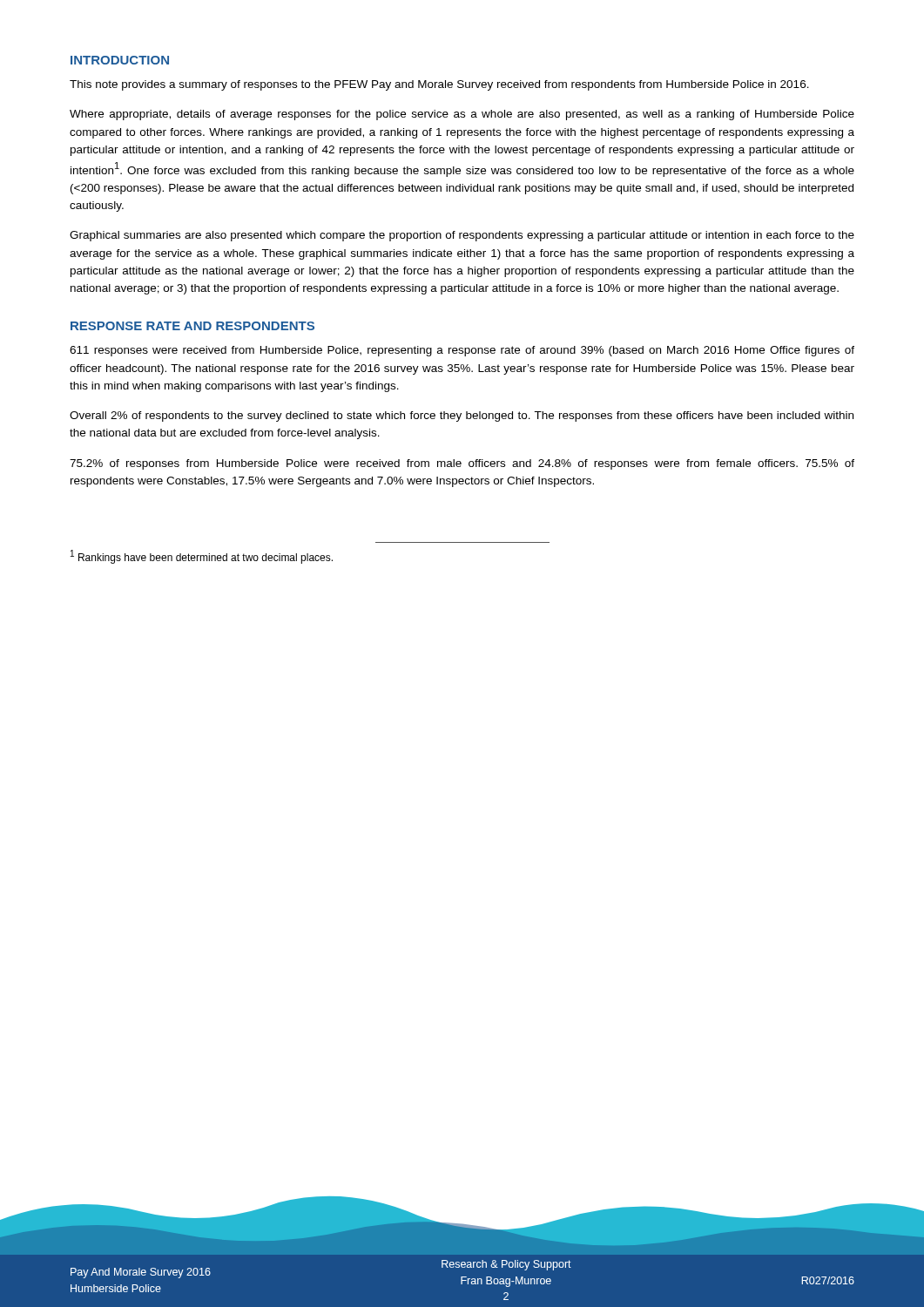Locate the block of text that opens with "Overall 2% of"
The image size is (924, 1307).
pos(462,424)
